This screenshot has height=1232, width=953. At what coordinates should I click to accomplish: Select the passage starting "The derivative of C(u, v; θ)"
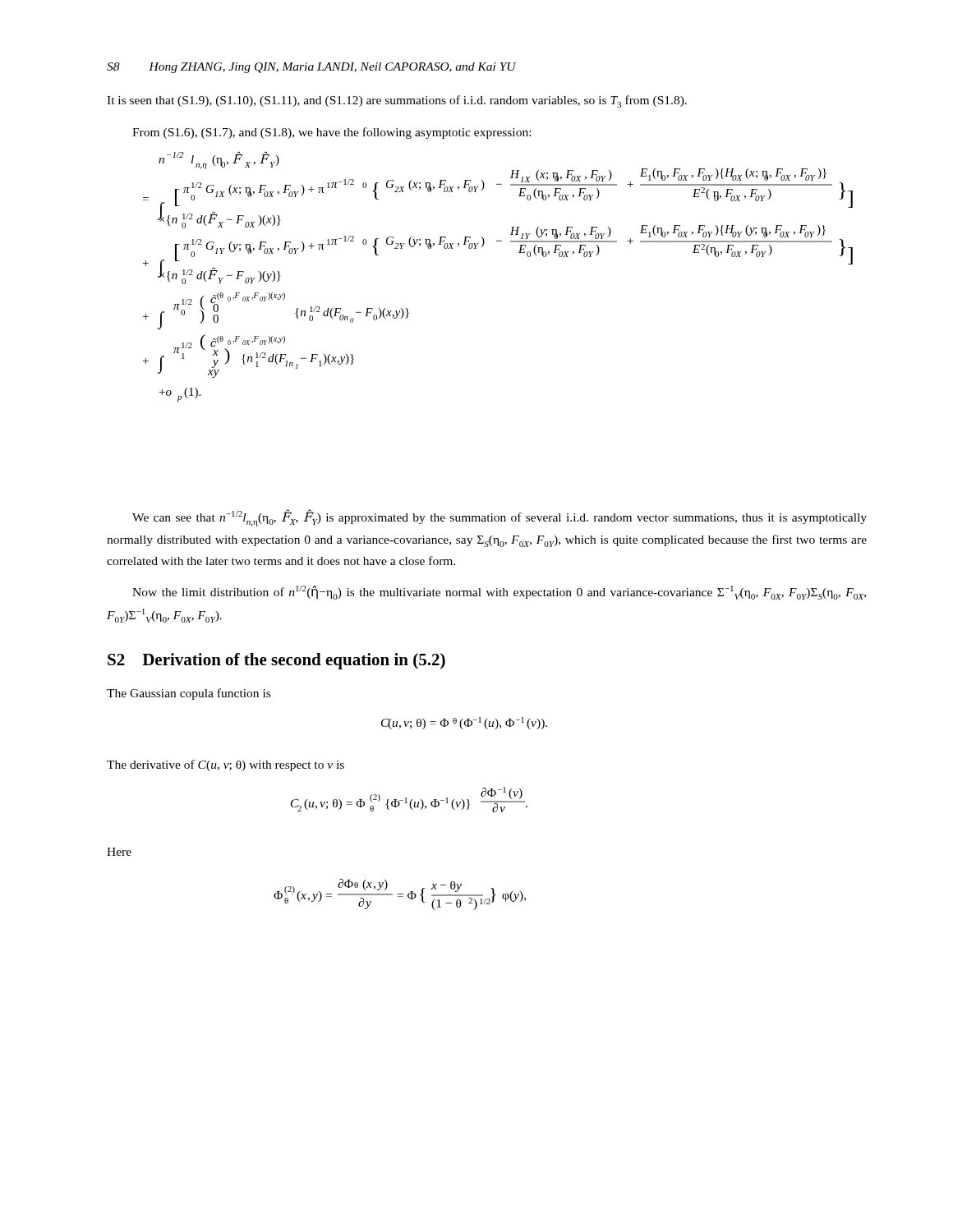226,764
